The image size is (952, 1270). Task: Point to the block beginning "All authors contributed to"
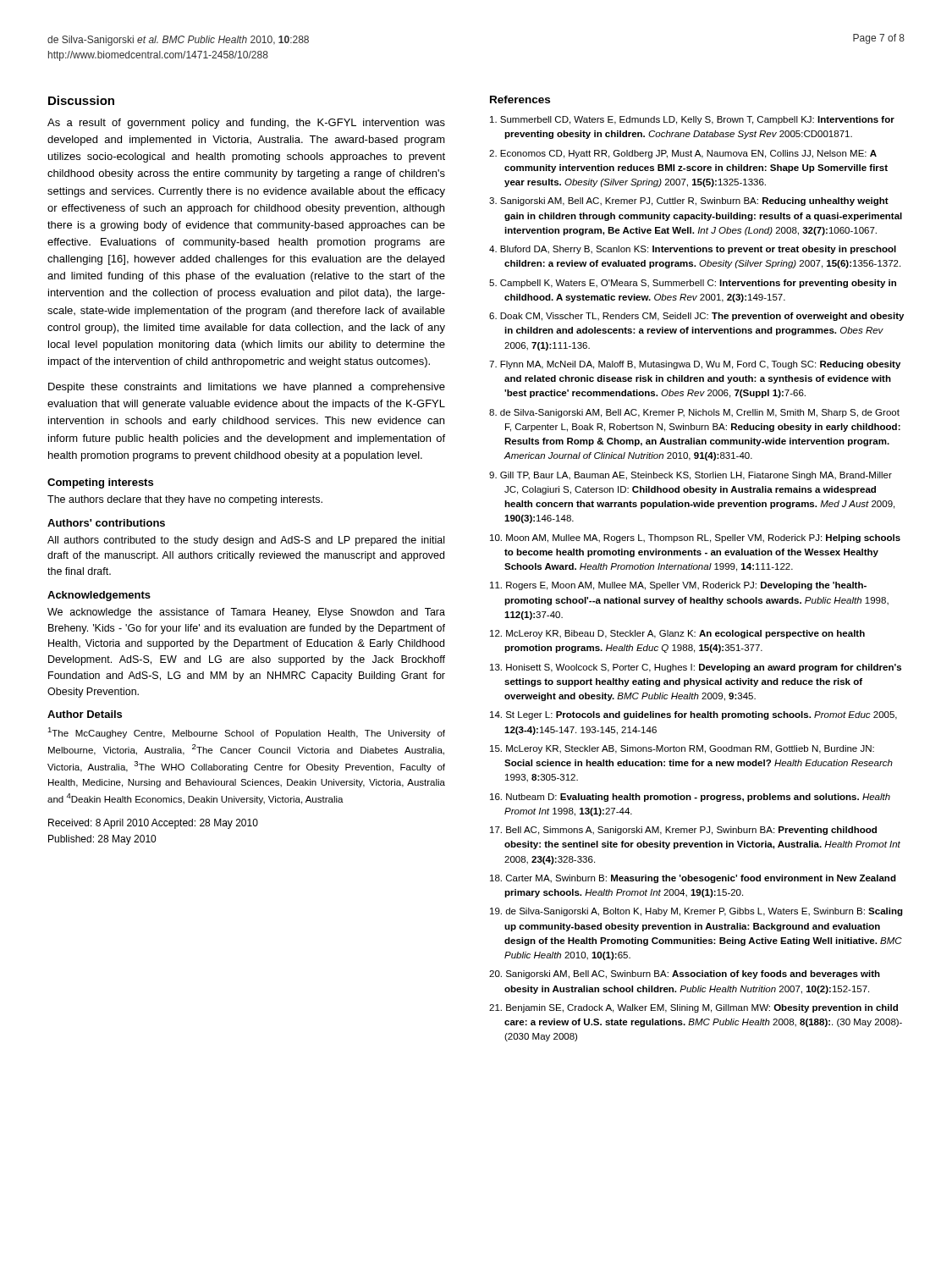click(x=246, y=556)
